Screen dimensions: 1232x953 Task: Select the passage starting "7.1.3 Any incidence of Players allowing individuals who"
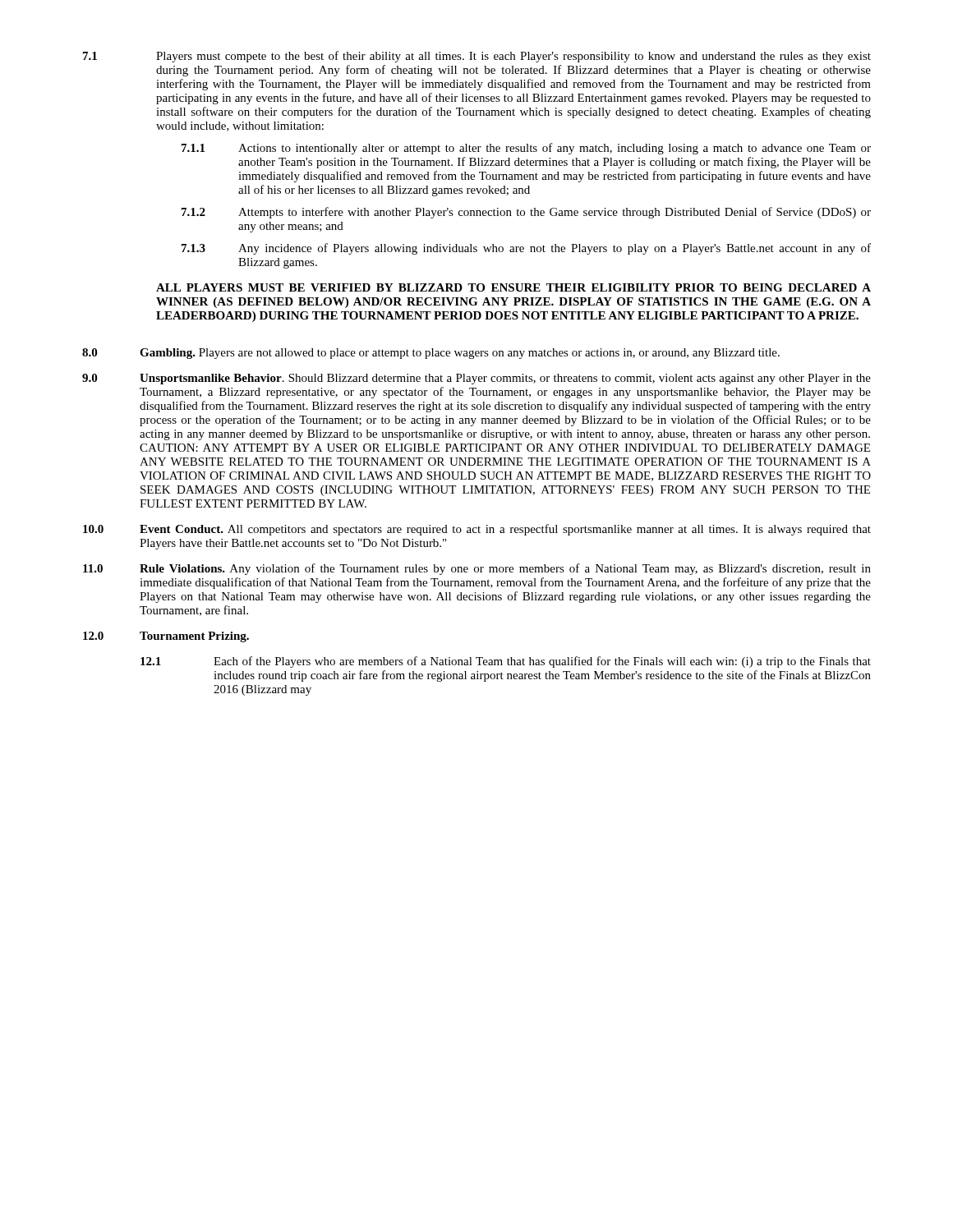pos(526,255)
